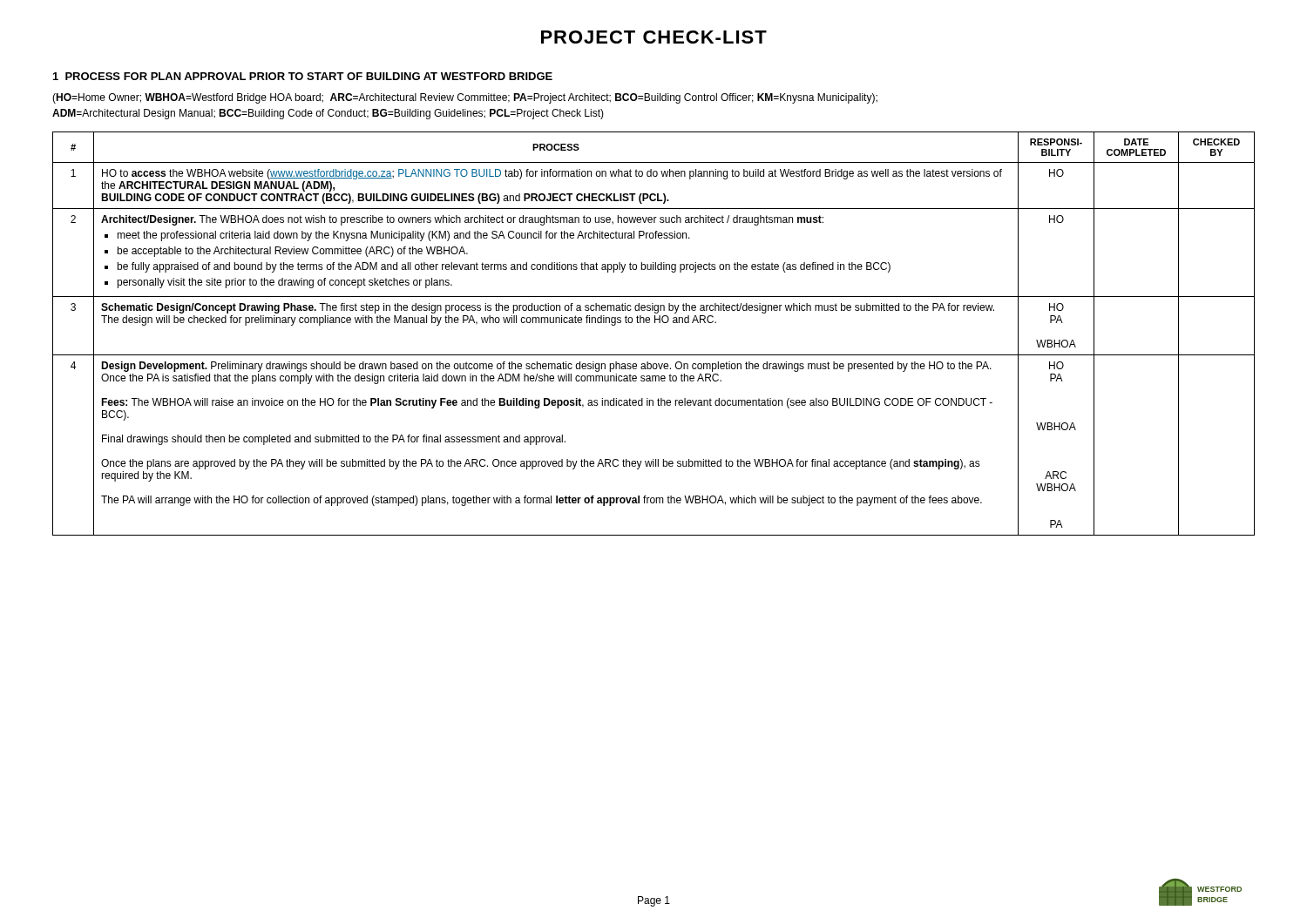Screen dimensions: 924x1307
Task: Locate the text starting "(HO=Home Owner; WBHOA=Westford Bridge HOA board; ARC=Architectural"
Action: (465, 105)
